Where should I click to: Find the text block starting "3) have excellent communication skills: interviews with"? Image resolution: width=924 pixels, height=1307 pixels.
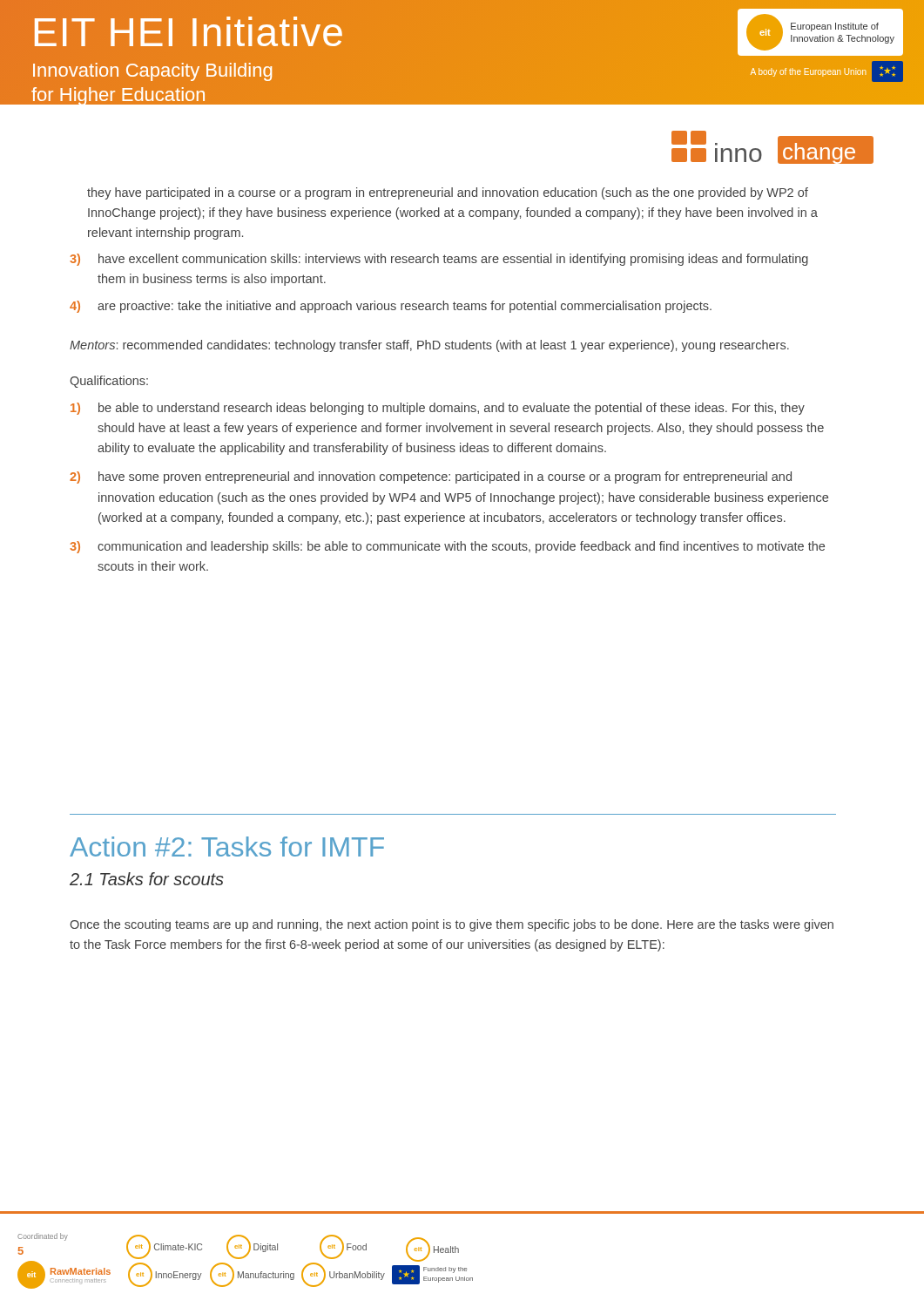[453, 269]
